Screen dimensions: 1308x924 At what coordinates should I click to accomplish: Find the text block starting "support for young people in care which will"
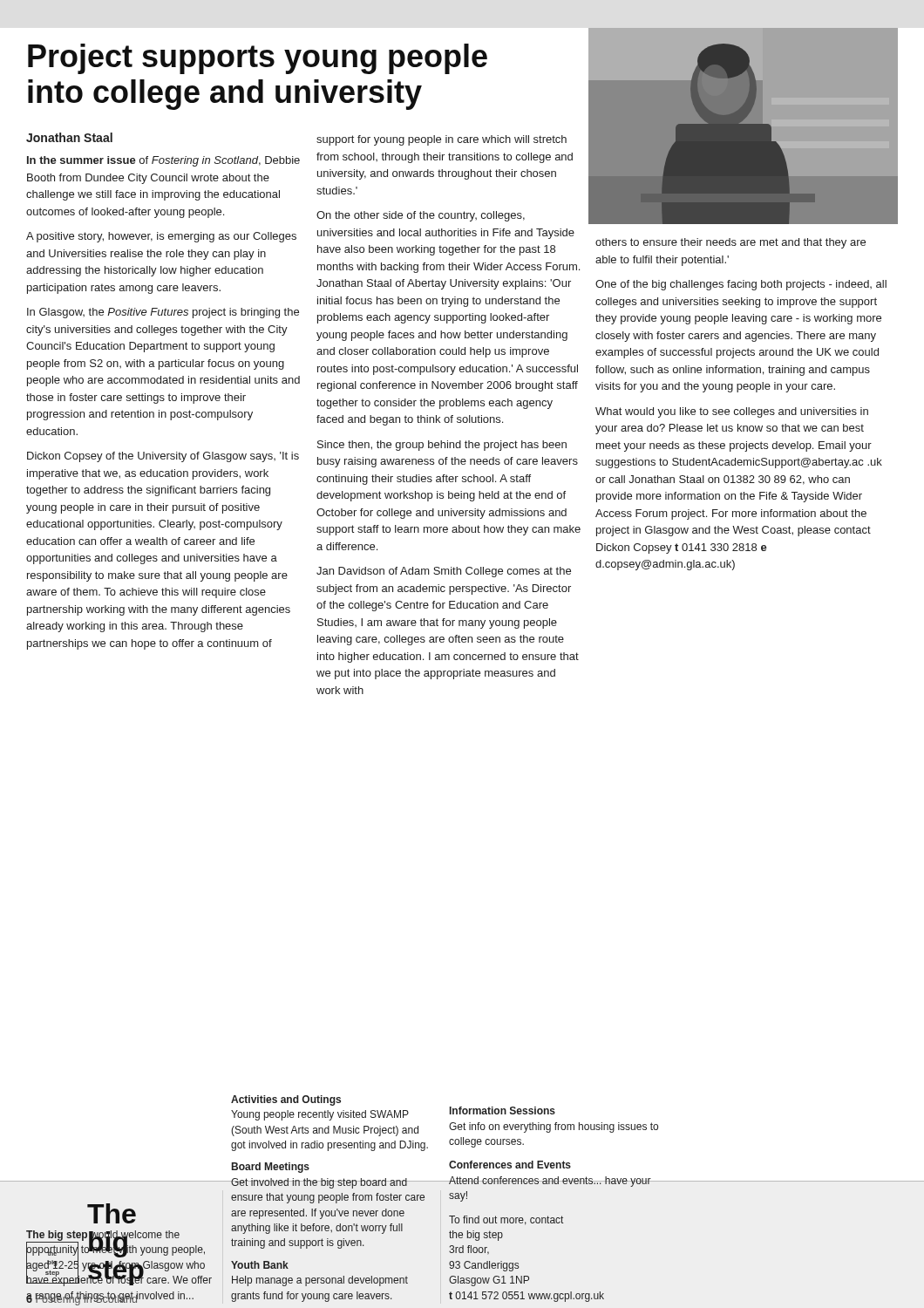coord(445,165)
